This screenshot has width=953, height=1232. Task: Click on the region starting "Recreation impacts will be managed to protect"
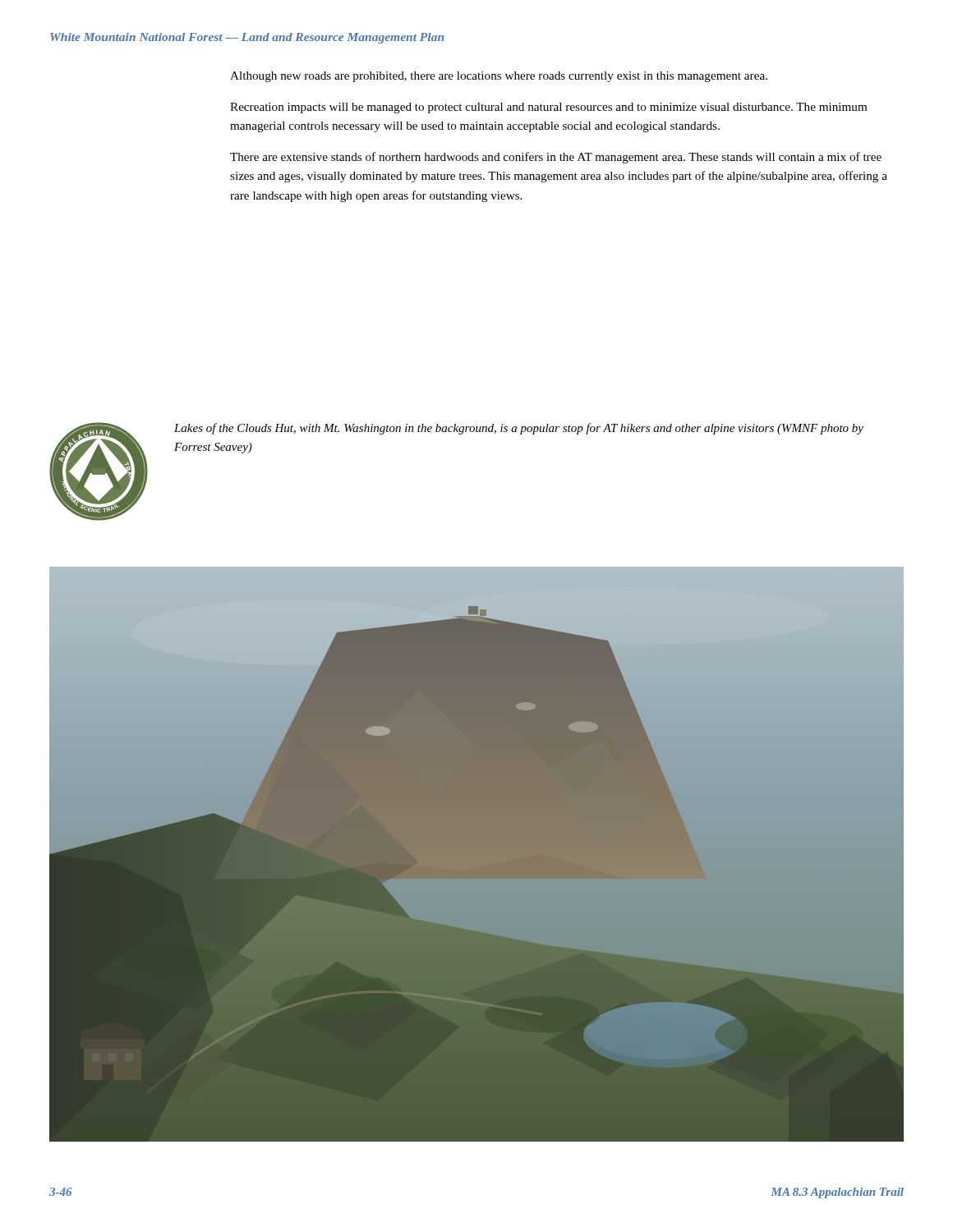[549, 116]
